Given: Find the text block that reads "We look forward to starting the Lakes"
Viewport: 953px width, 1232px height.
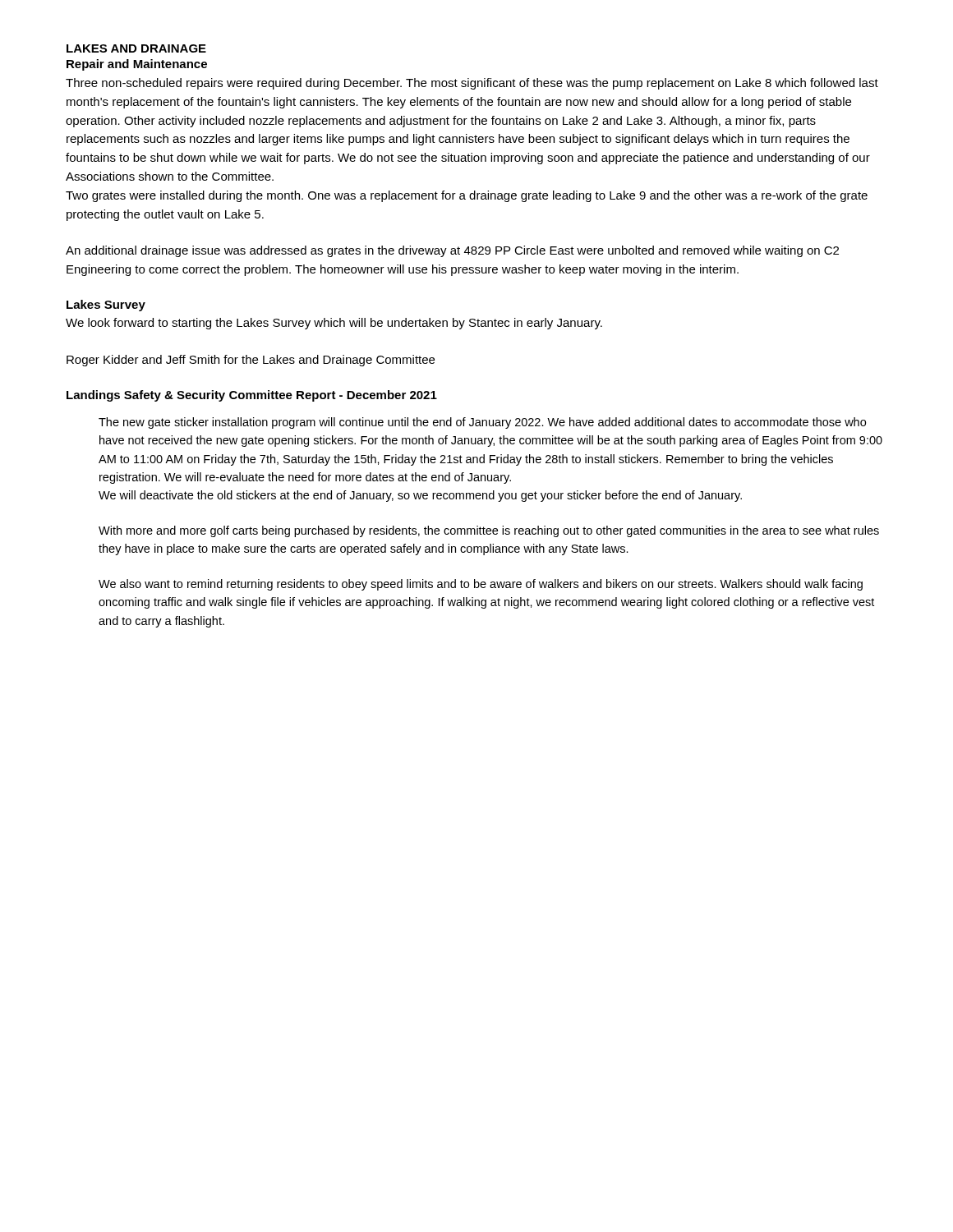Looking at the screenshot, I should (x=334, y=322).
